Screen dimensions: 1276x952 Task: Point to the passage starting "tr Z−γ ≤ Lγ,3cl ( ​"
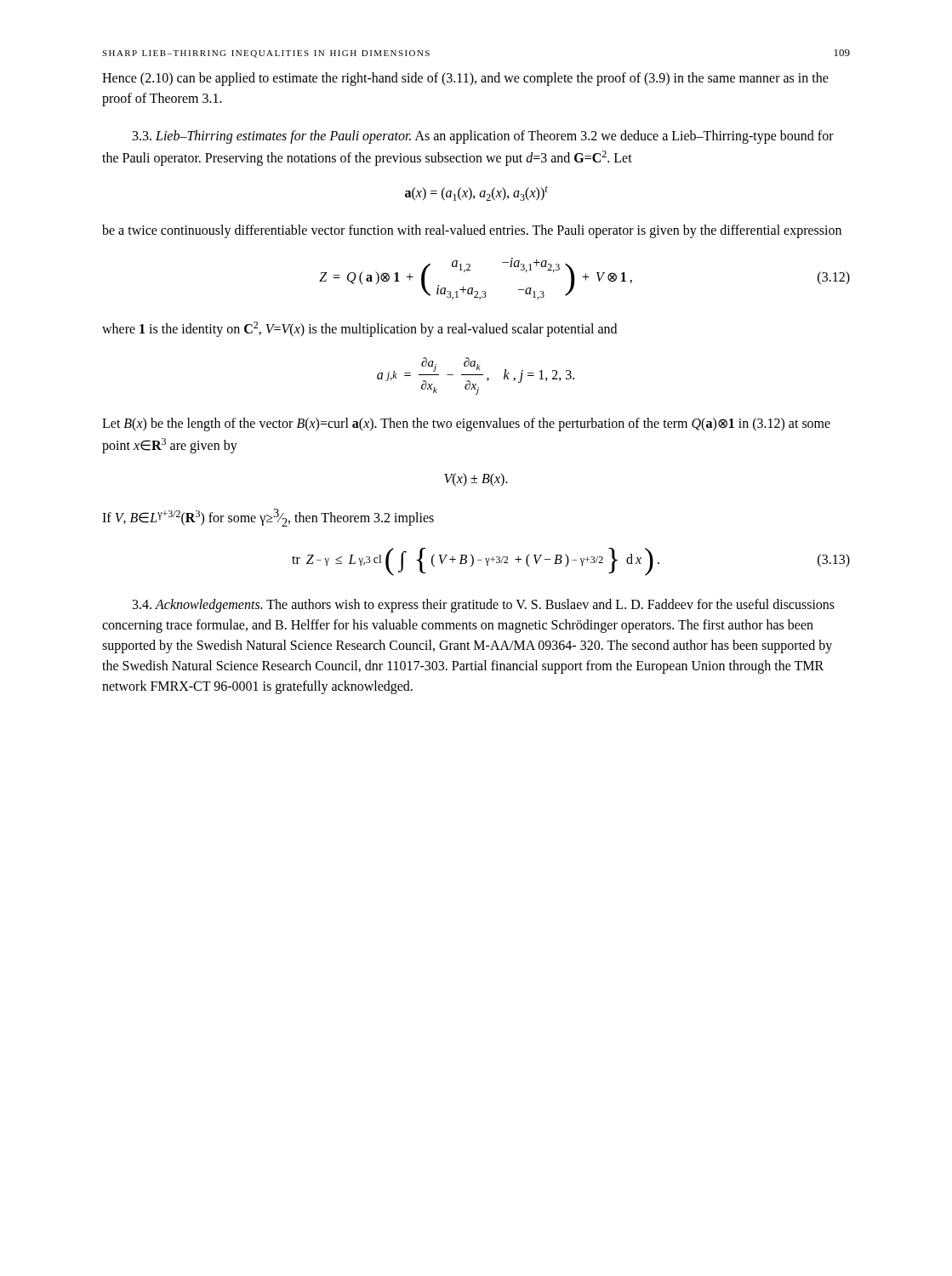pyautogui.click(x=571, y=560)
